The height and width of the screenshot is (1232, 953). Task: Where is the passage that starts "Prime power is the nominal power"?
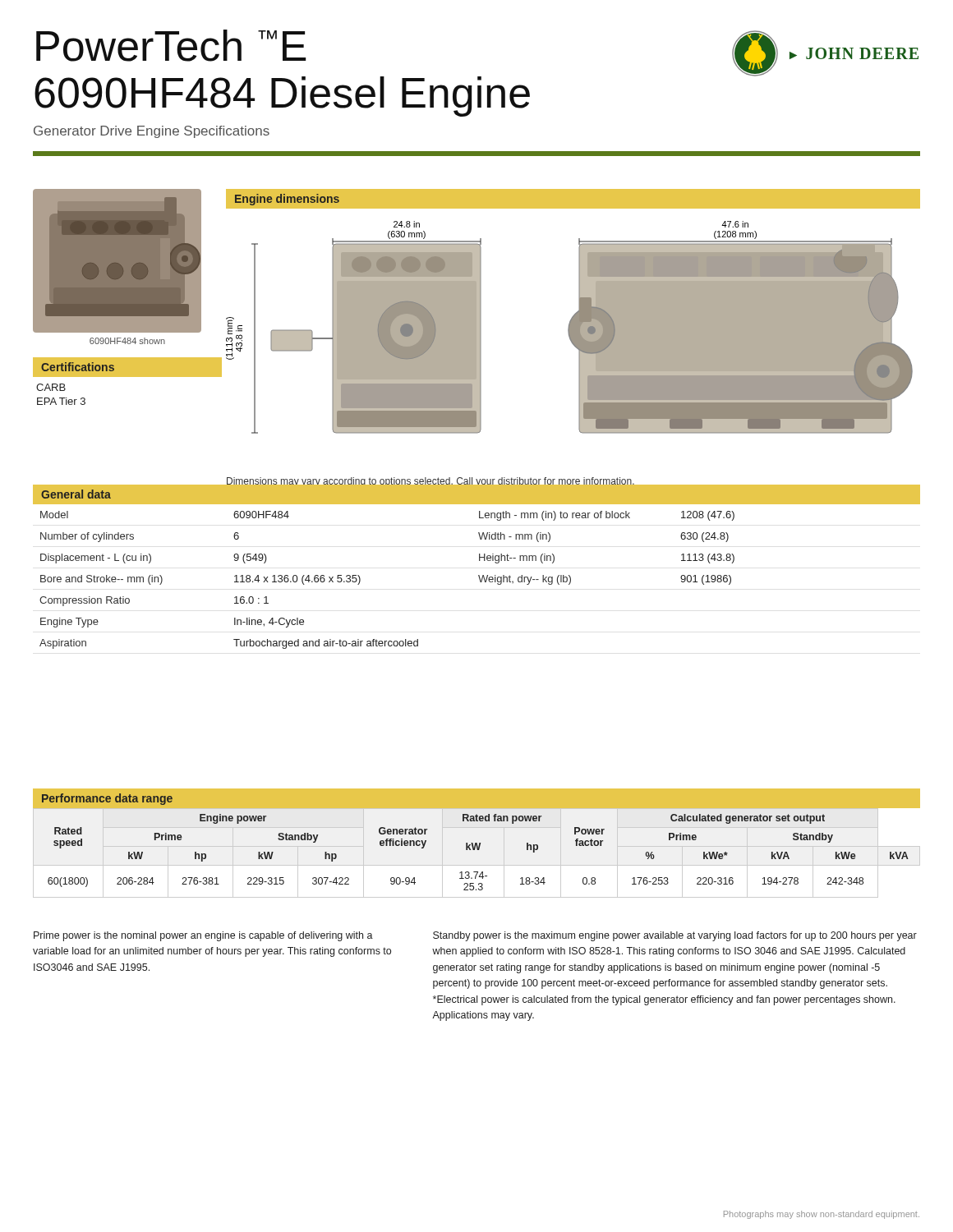(x=212, y=951)
